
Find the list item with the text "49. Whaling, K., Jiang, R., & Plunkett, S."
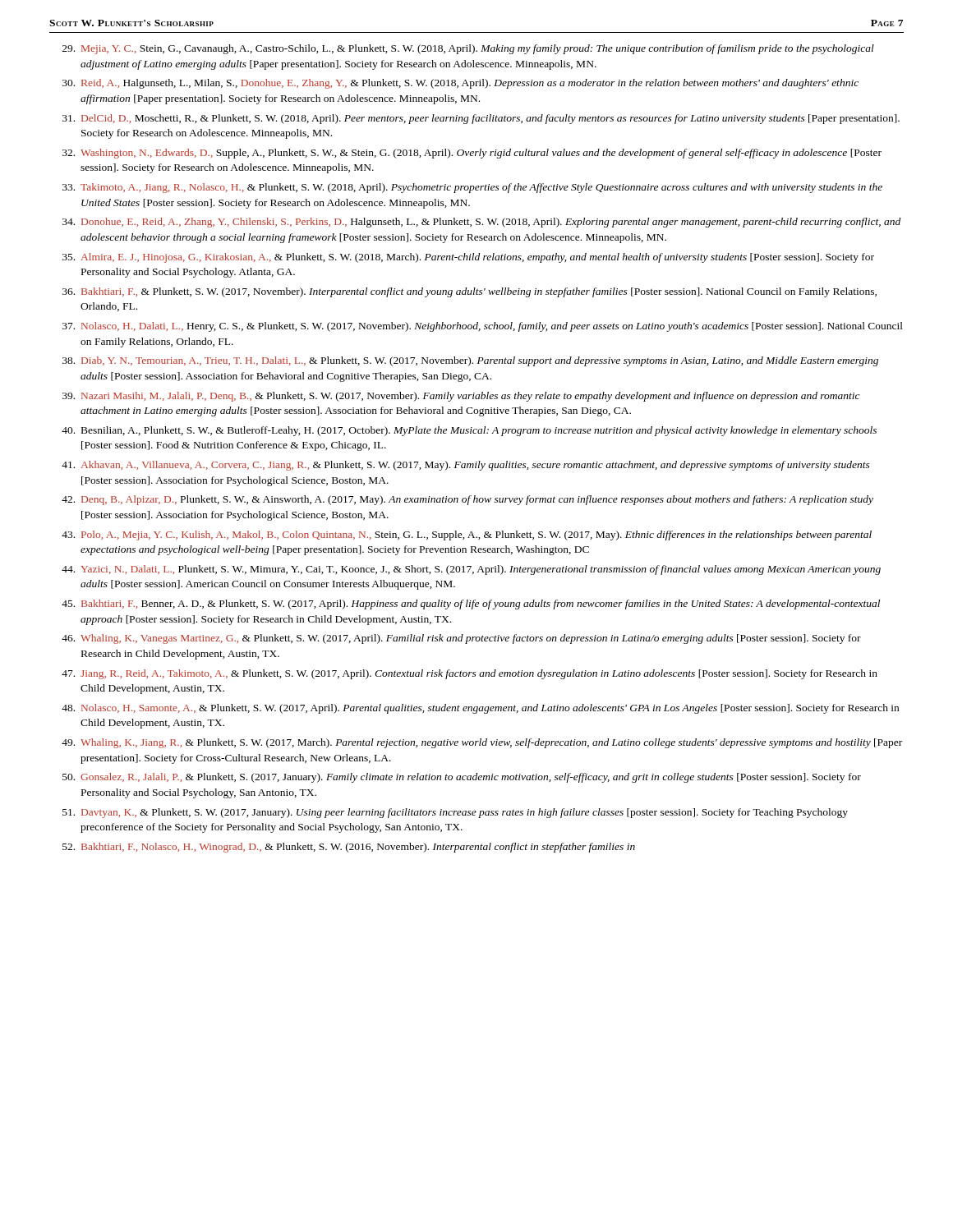[x=476, y=750]
